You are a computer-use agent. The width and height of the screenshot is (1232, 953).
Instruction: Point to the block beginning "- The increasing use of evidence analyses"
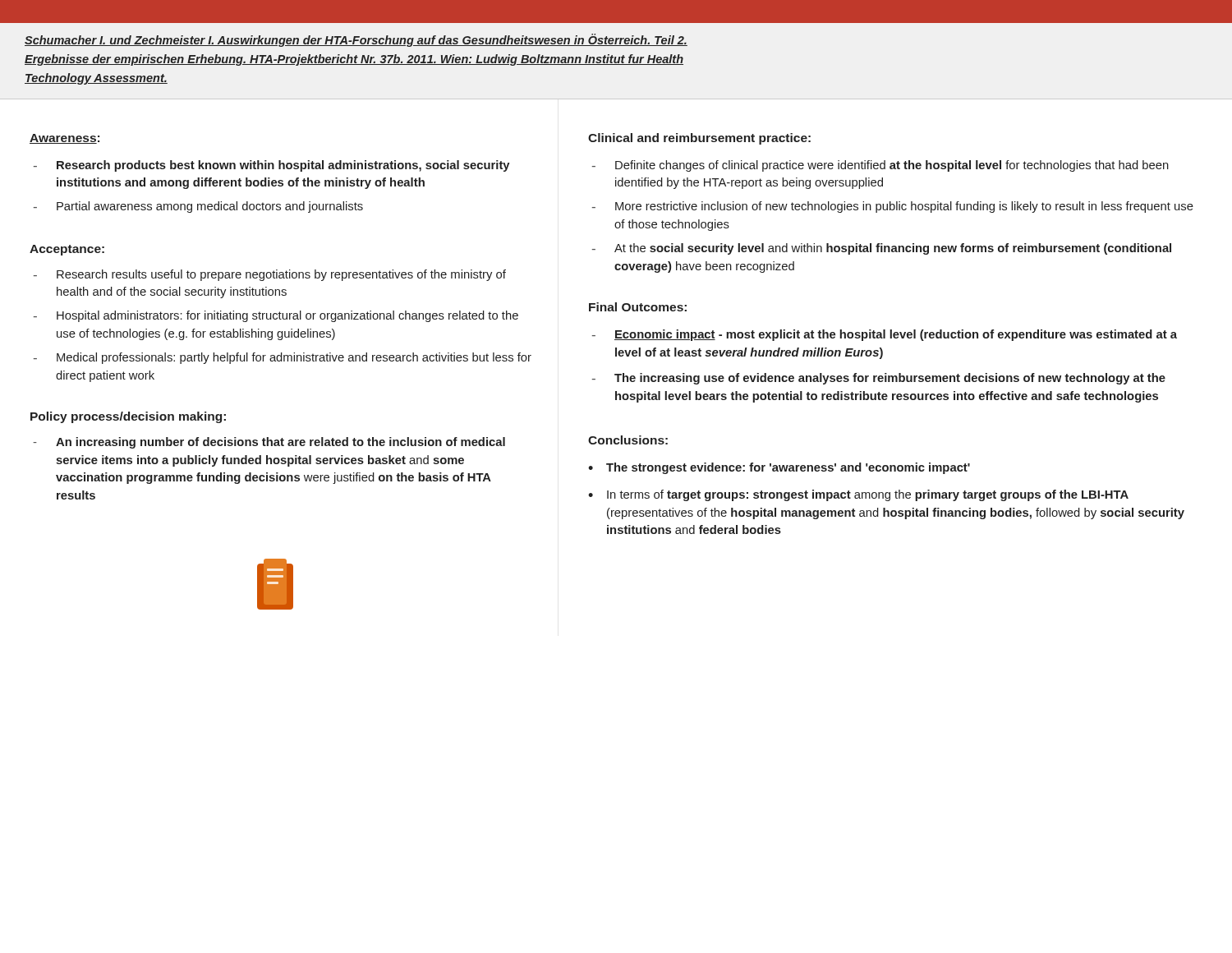click(x=895, y=387)
